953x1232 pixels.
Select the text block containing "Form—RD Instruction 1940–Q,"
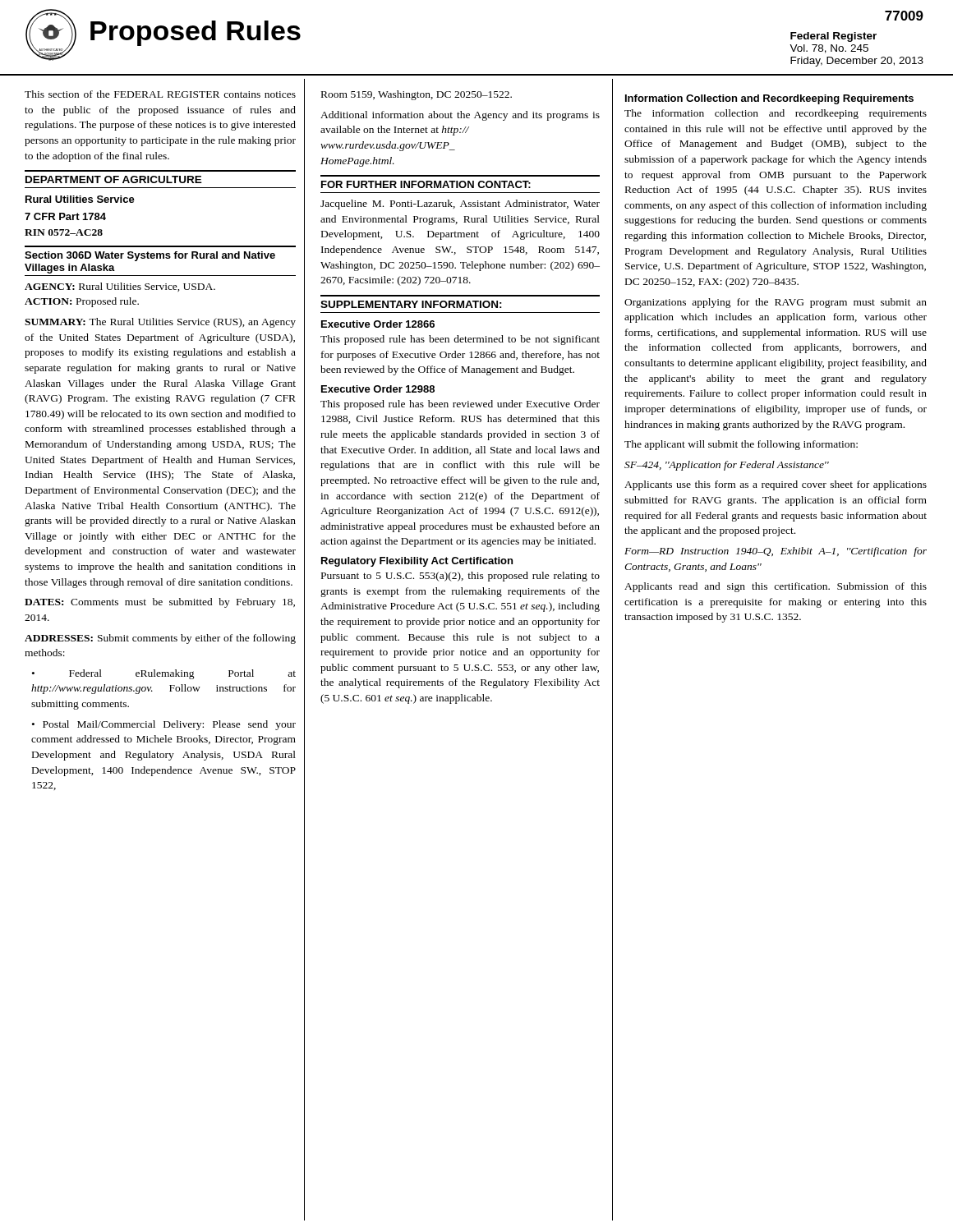[x=776, y=559]
